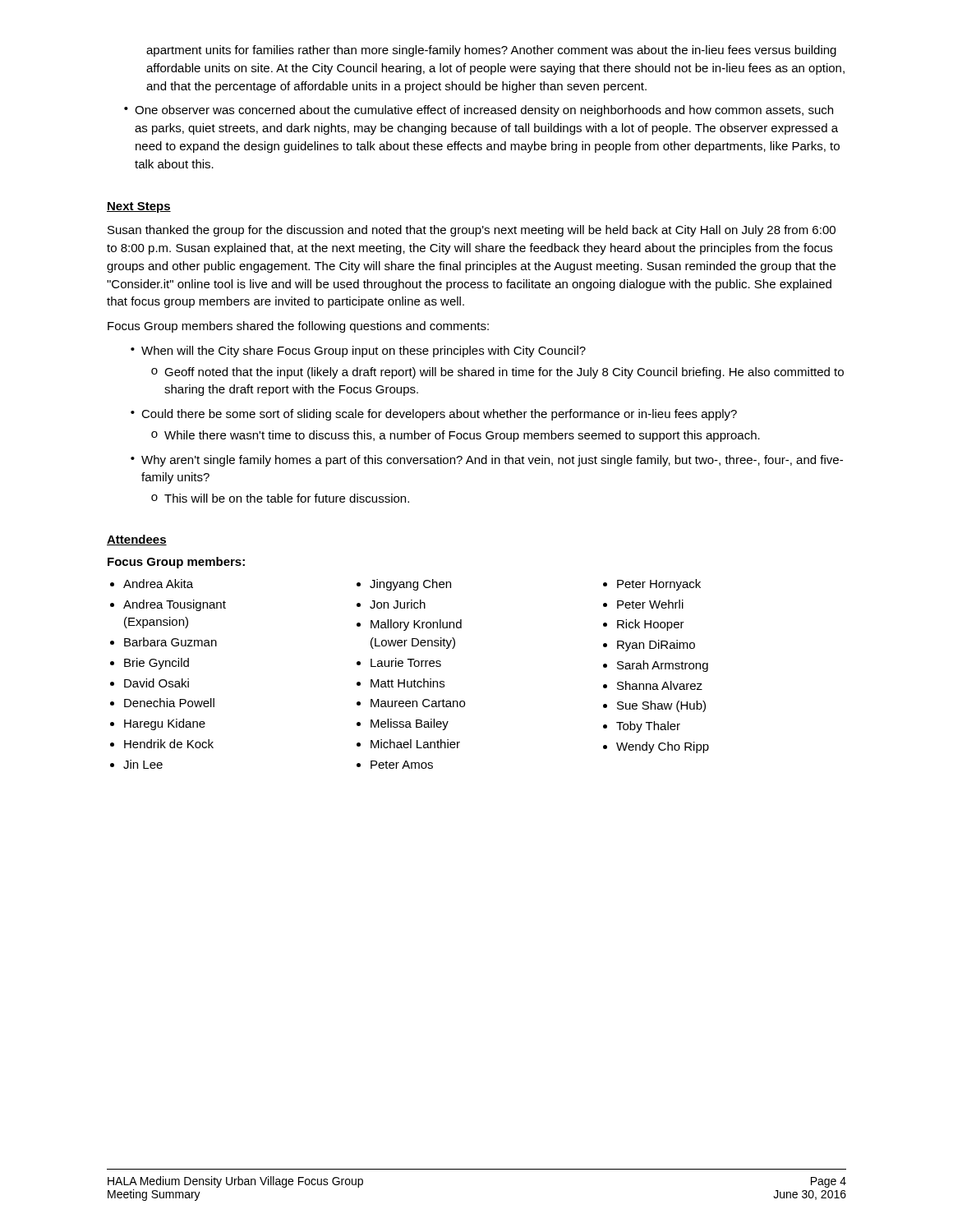Click on the list item with the text "Peter Hornyack"

click(x=659, y=583)
